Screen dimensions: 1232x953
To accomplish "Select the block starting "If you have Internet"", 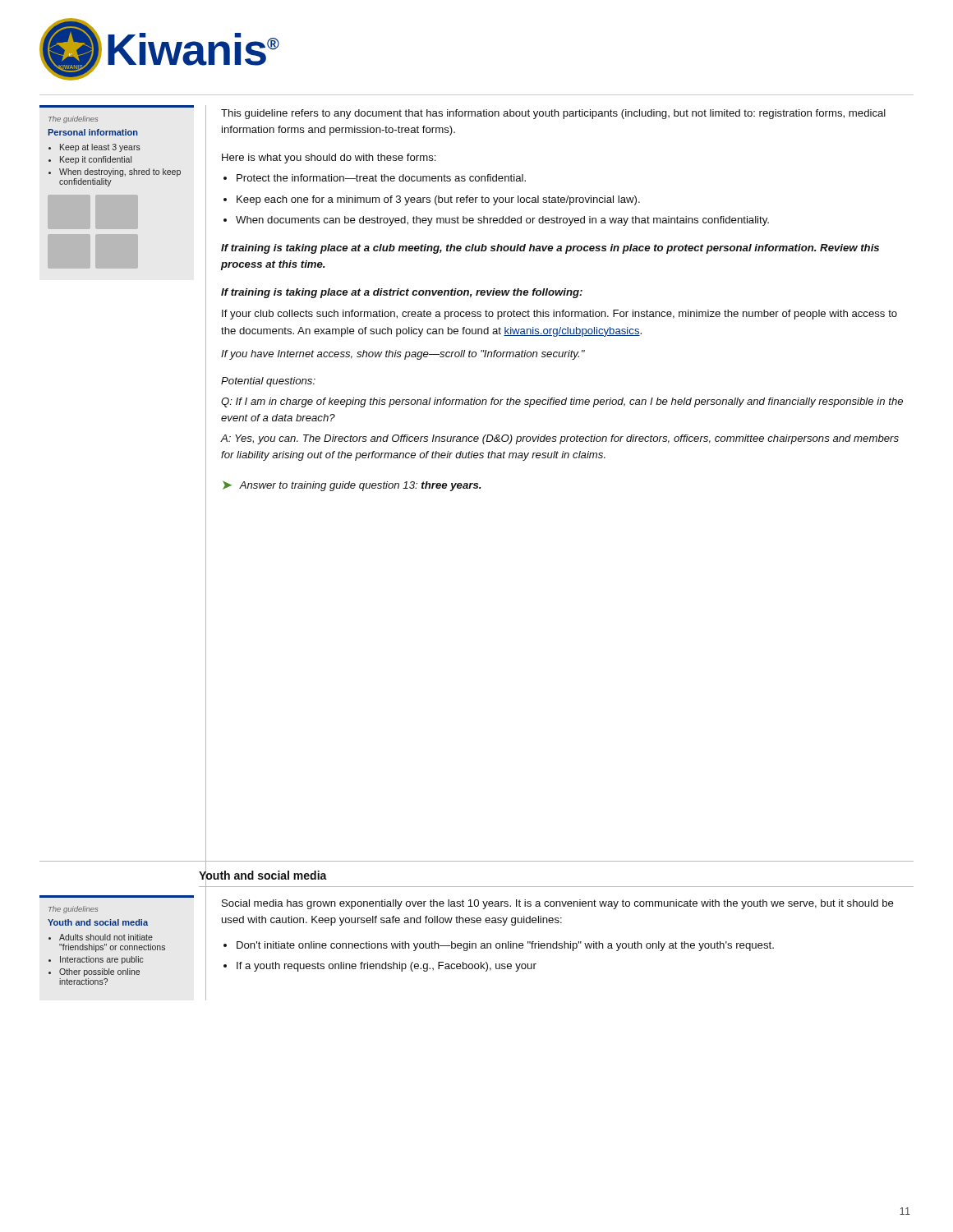I will pos(403,354).
